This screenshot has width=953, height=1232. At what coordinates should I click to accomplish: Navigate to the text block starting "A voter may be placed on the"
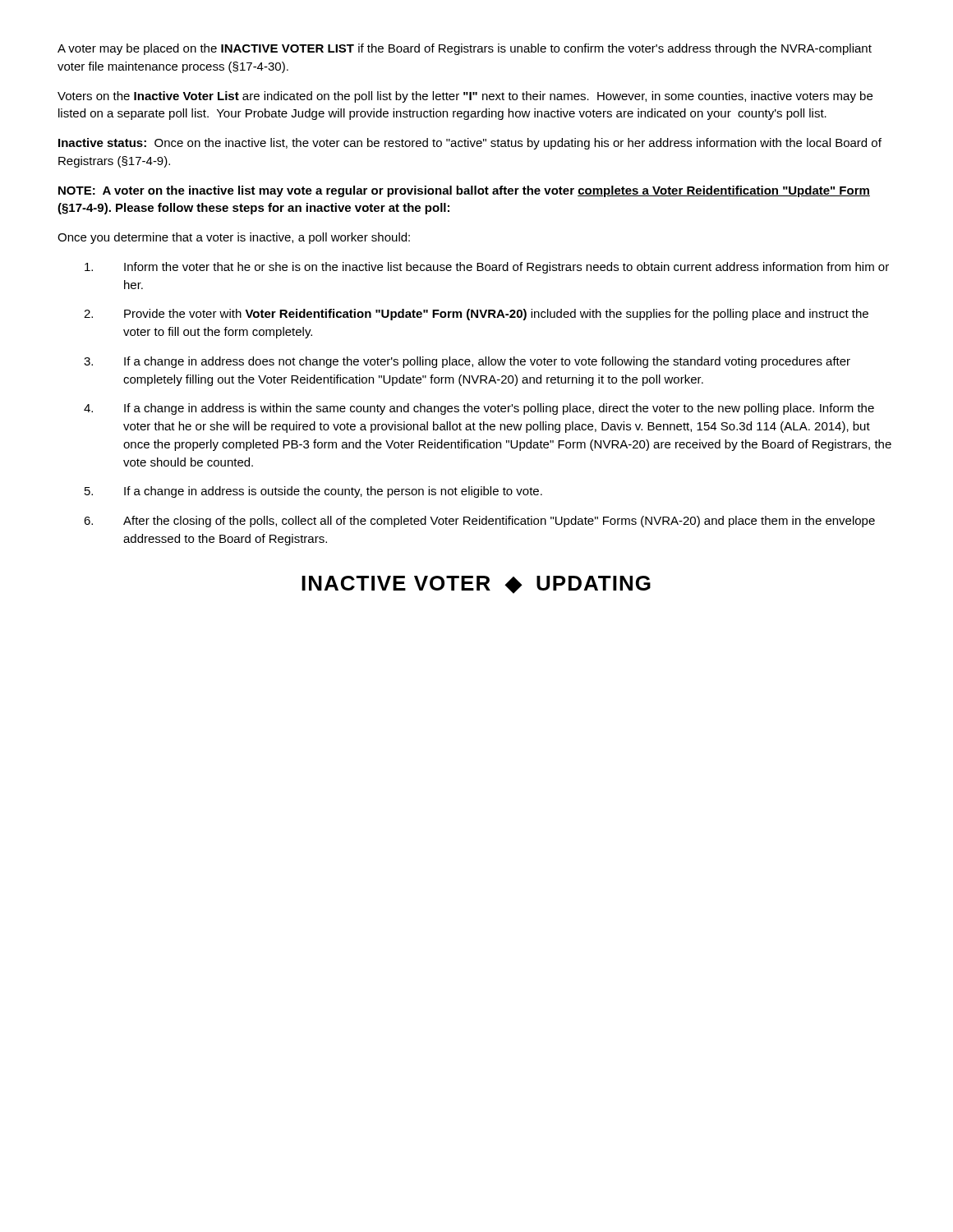tap(464, 57)
